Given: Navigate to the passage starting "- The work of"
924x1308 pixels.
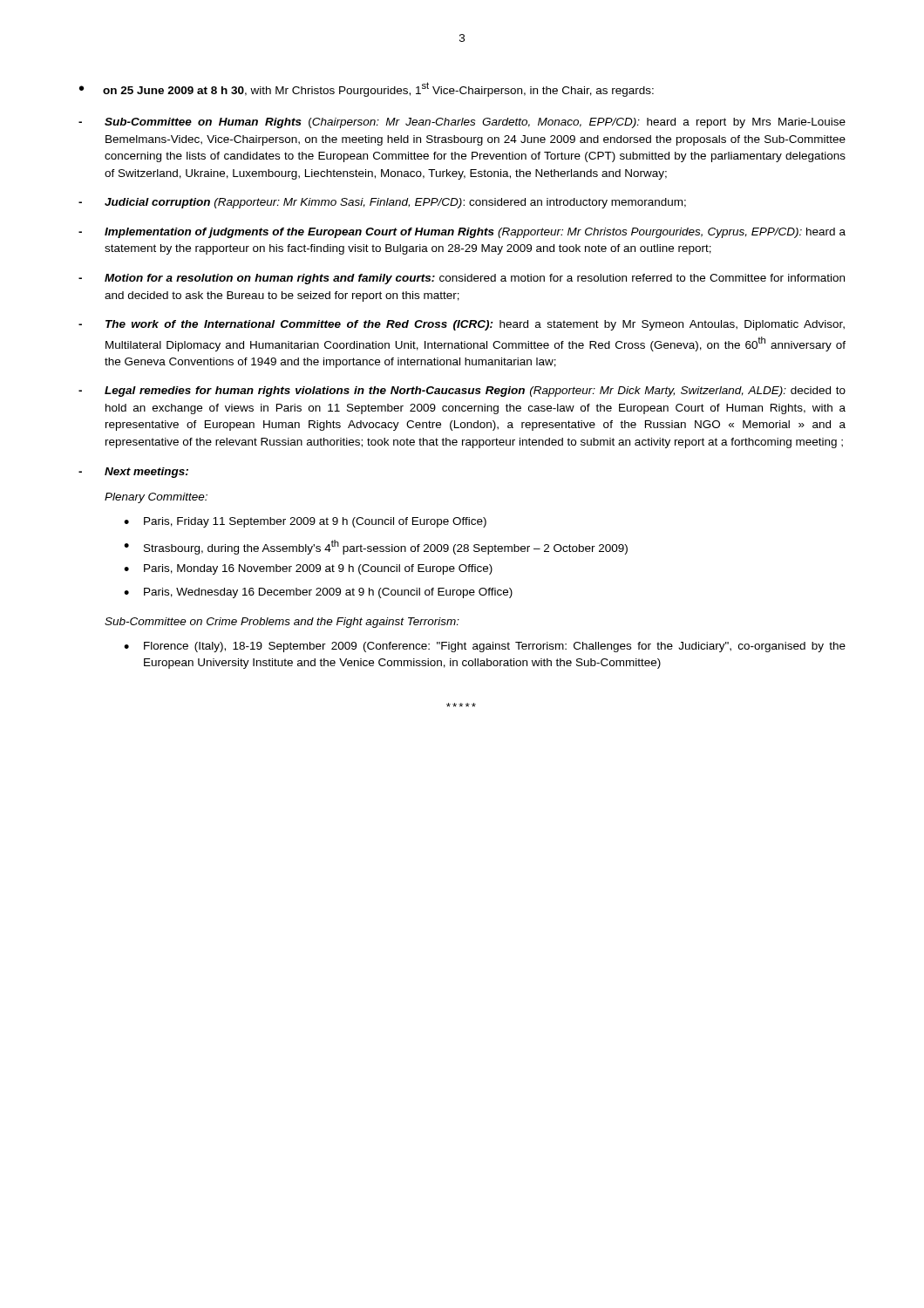Looking at the screenshot, I should click(462, 343).
